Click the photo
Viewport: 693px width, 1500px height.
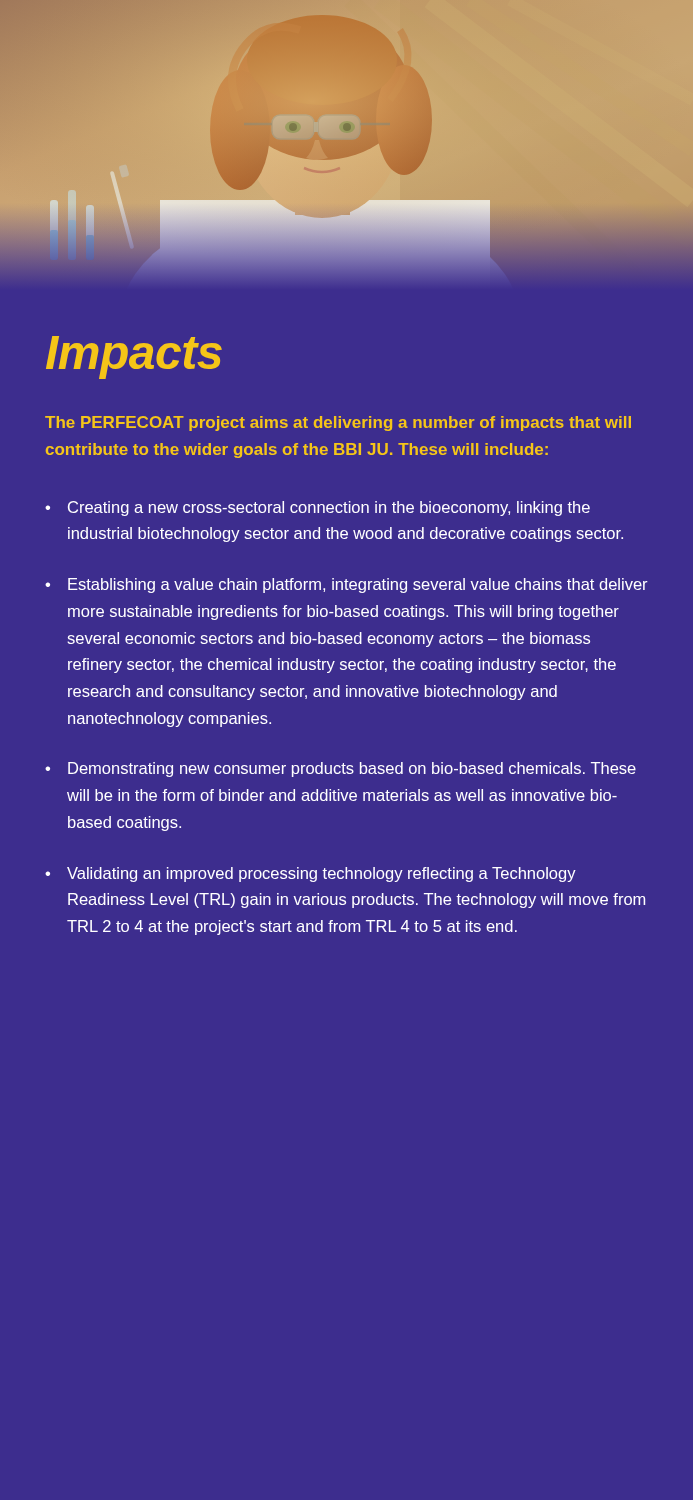pos(346,145)
